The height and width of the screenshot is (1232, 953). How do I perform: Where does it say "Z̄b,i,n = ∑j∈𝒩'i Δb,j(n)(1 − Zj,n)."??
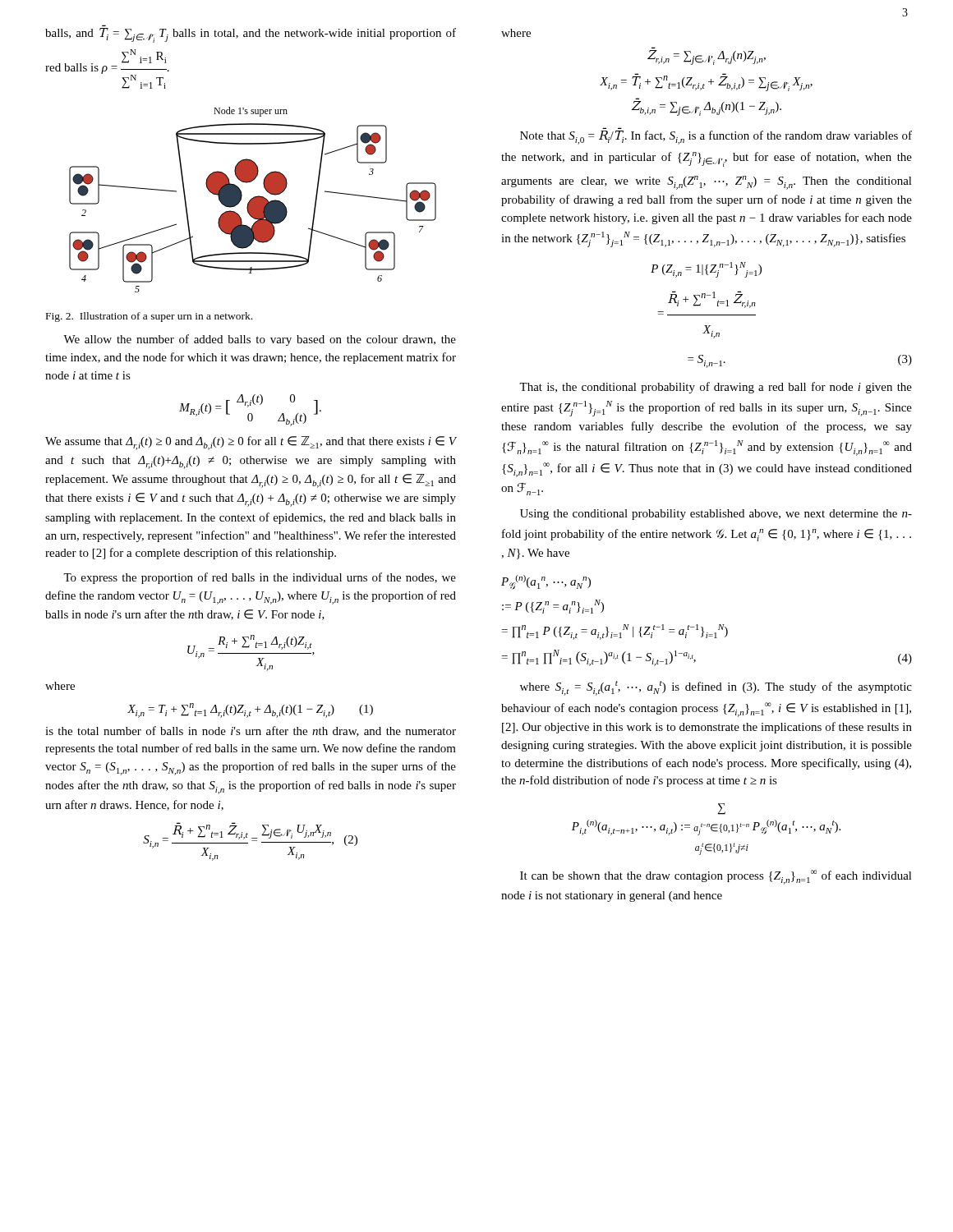click(707, 108)
